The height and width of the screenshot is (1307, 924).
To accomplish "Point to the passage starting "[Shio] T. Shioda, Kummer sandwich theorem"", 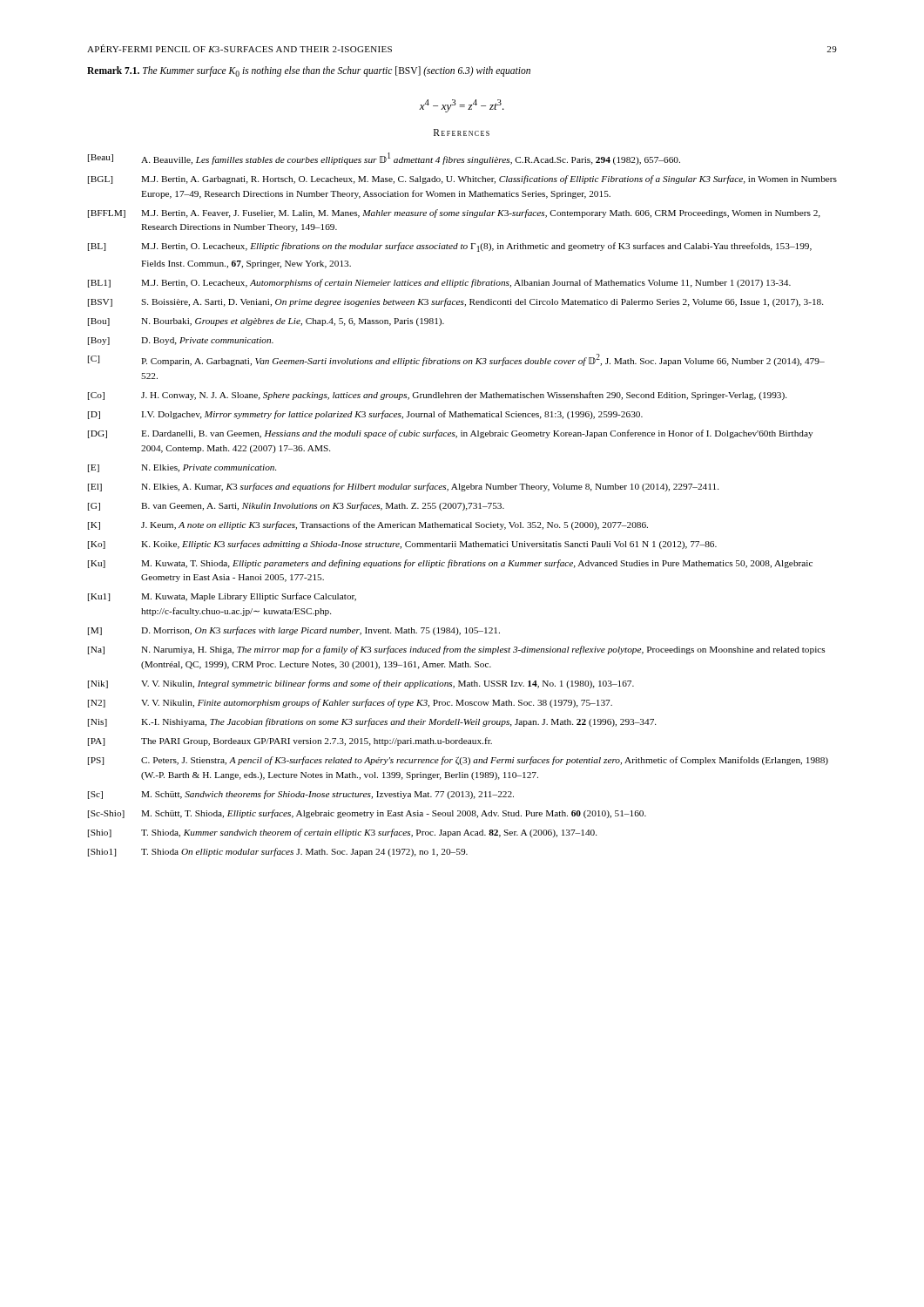I will point(462,832).
